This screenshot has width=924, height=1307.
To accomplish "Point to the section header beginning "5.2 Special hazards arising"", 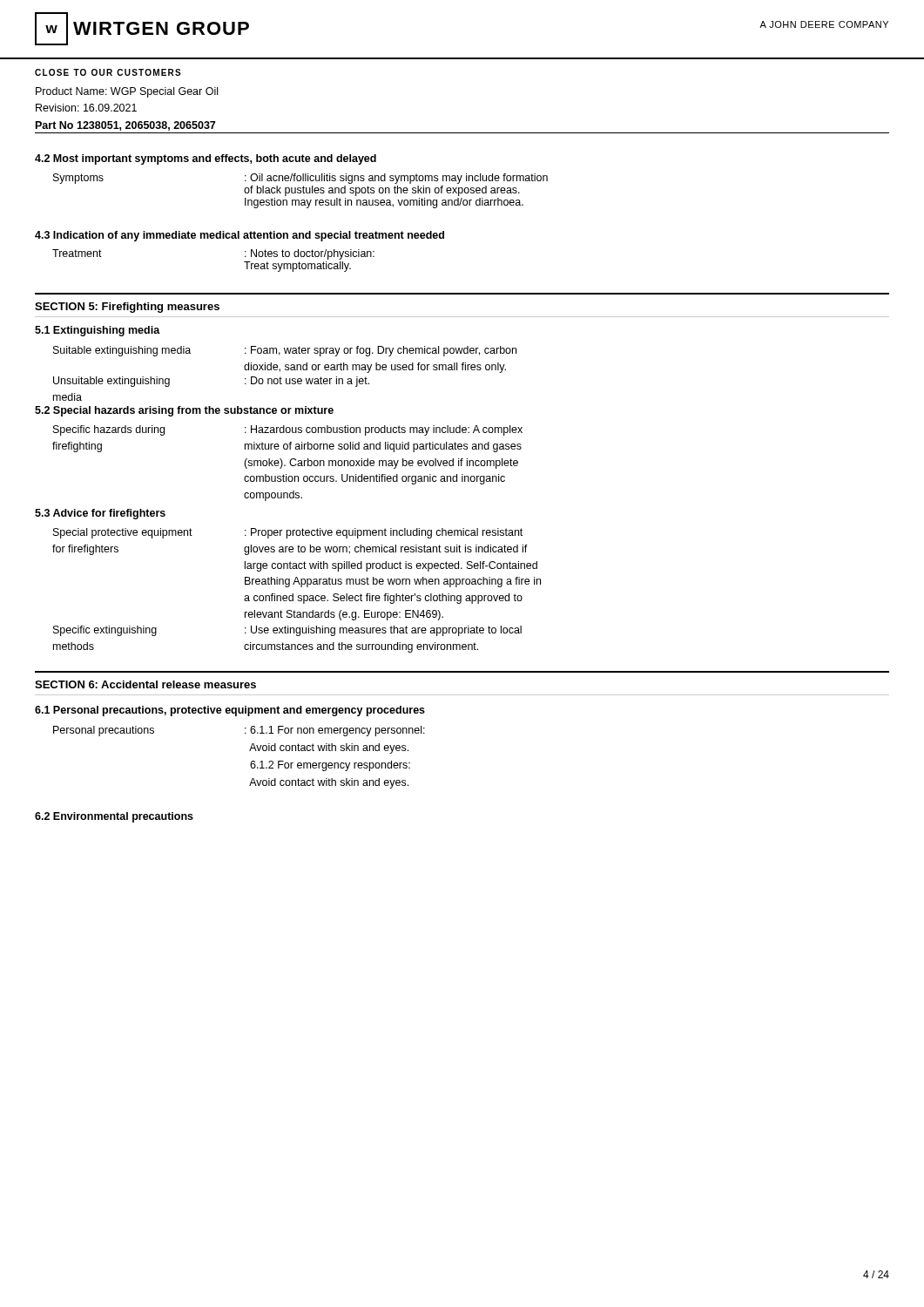I will tap(184, 410).
